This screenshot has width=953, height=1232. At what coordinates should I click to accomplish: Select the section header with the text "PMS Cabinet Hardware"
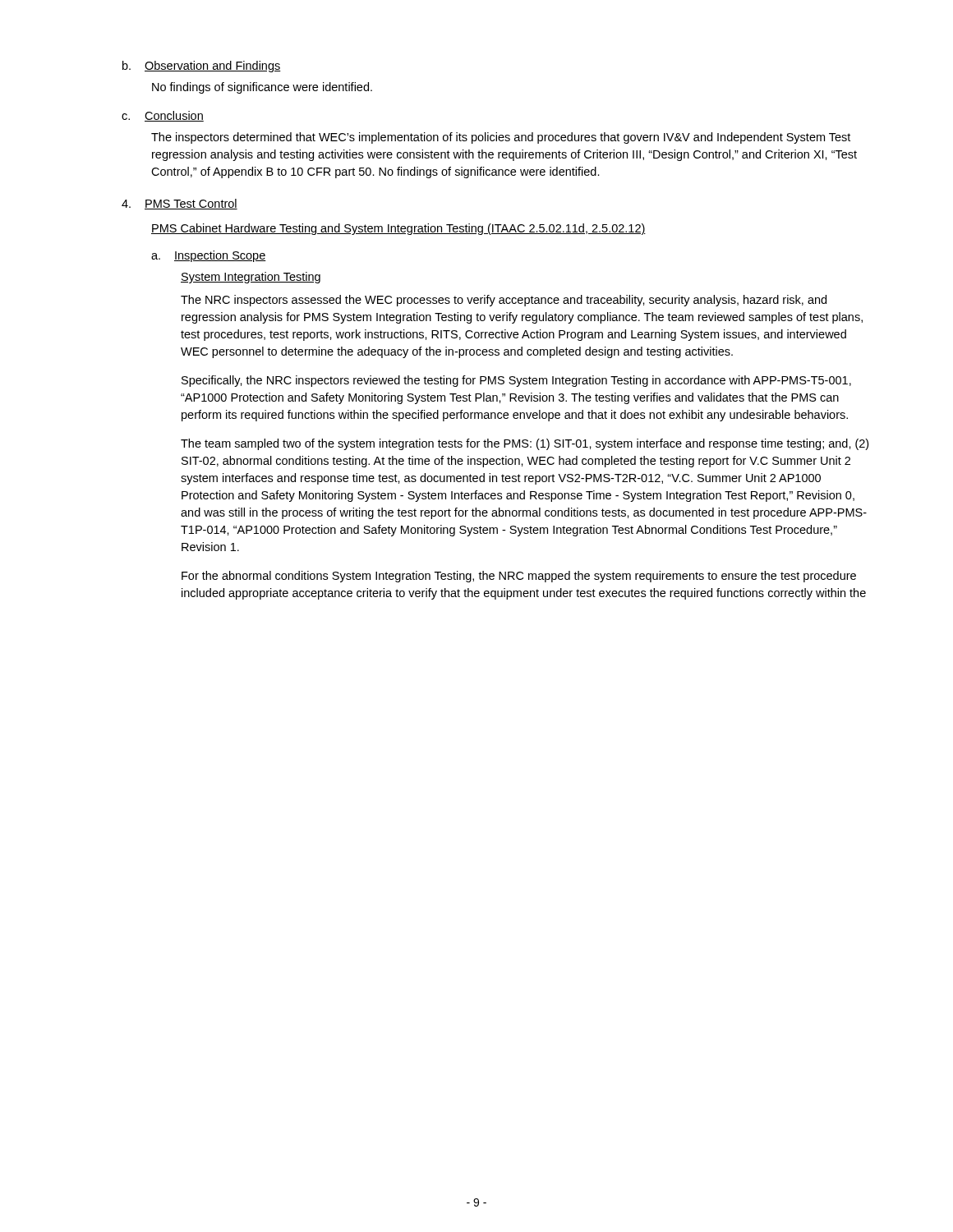[x=398, y=228]
